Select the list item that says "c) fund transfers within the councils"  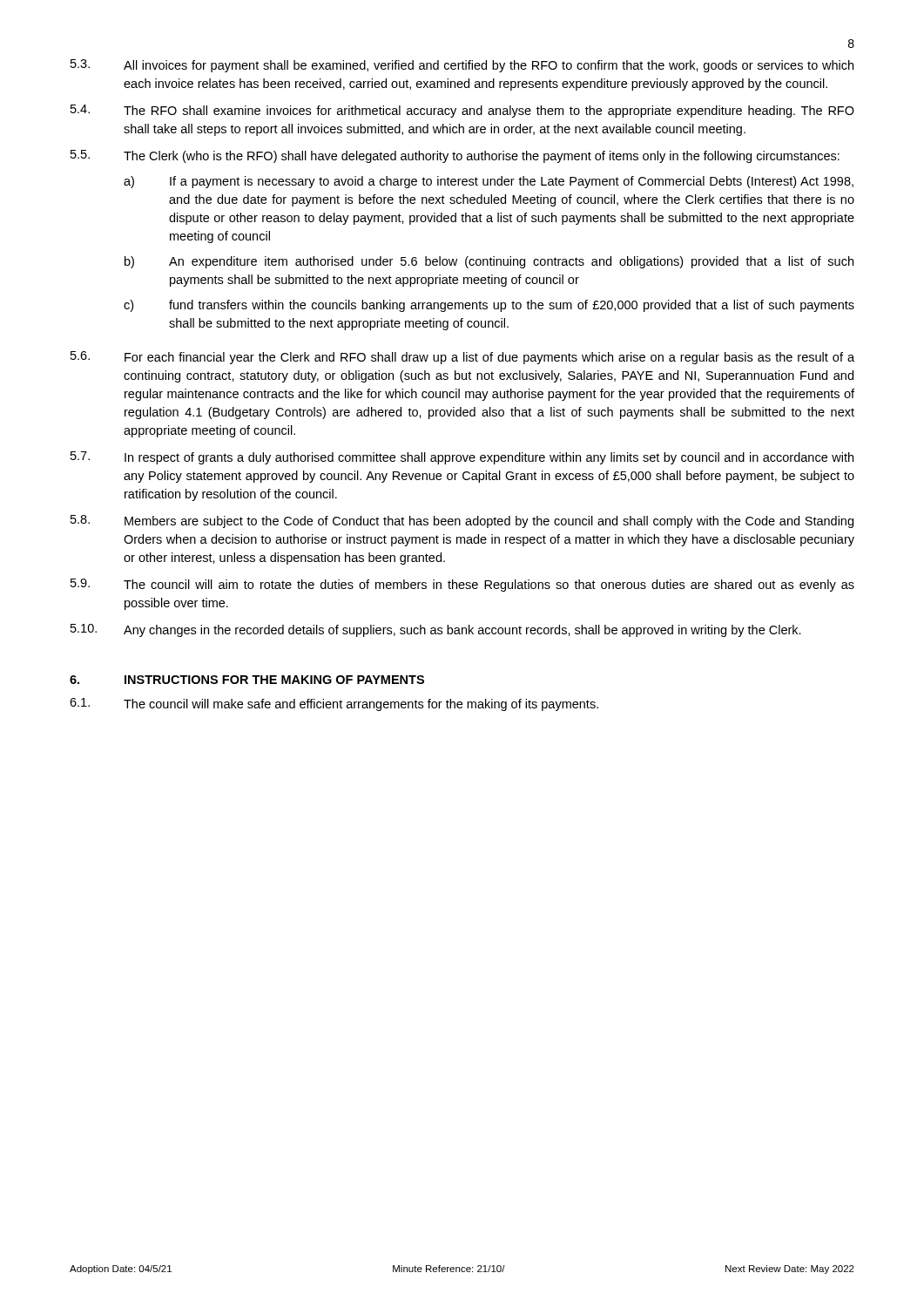point(489,315)
